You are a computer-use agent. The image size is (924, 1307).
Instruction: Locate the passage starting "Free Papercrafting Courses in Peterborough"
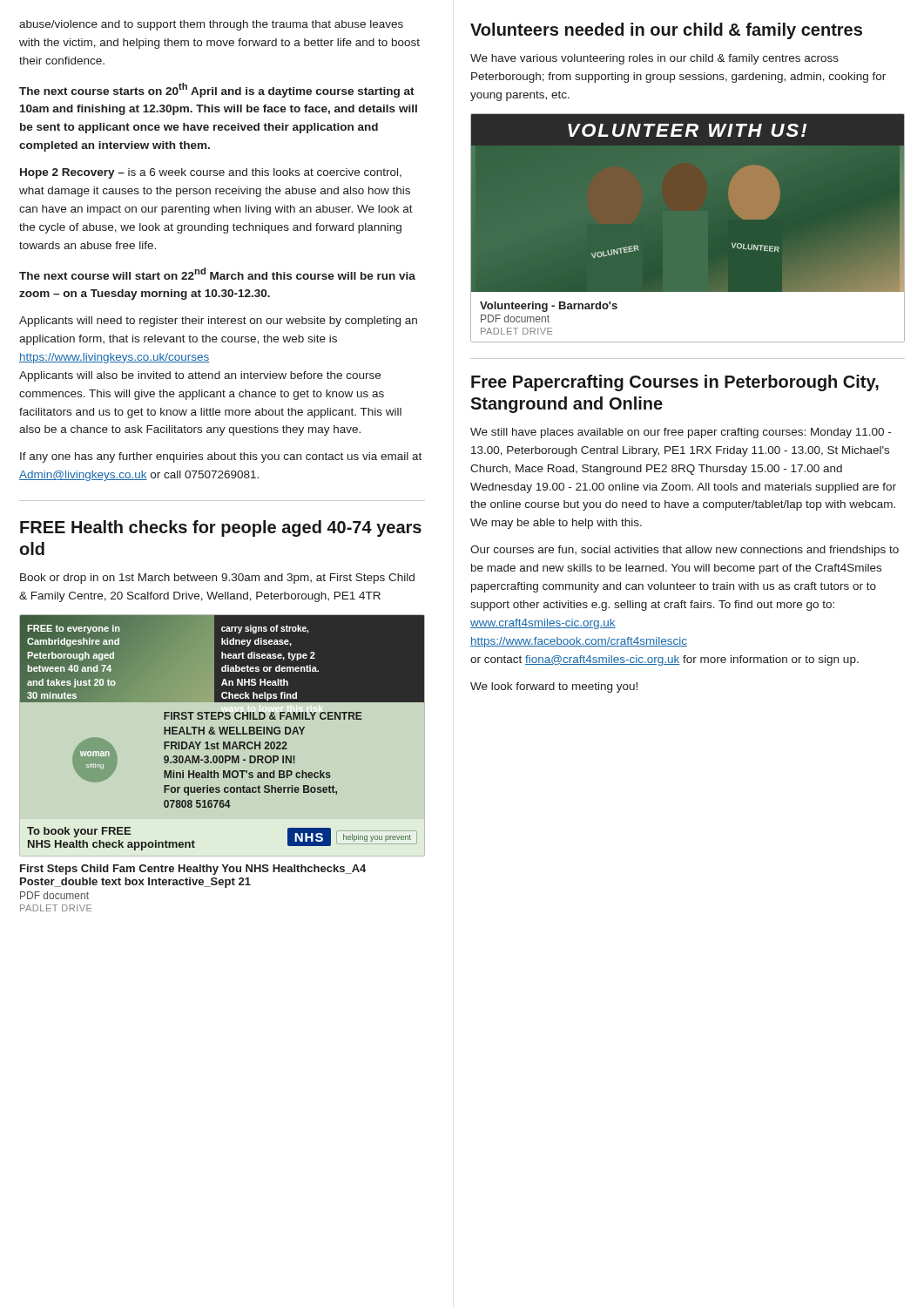[x=675, y=392]
